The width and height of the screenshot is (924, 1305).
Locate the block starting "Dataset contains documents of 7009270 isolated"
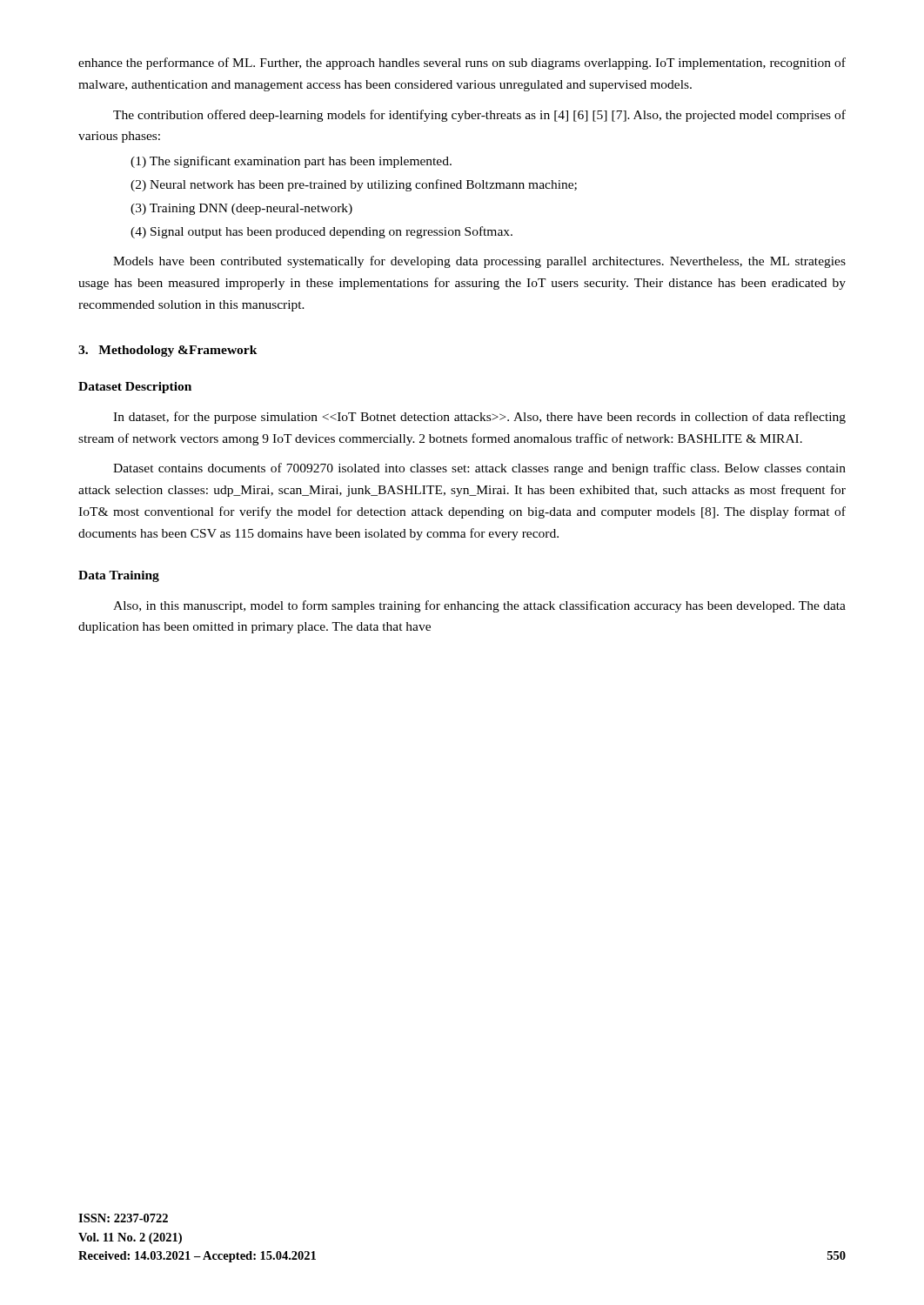point(462,500)
